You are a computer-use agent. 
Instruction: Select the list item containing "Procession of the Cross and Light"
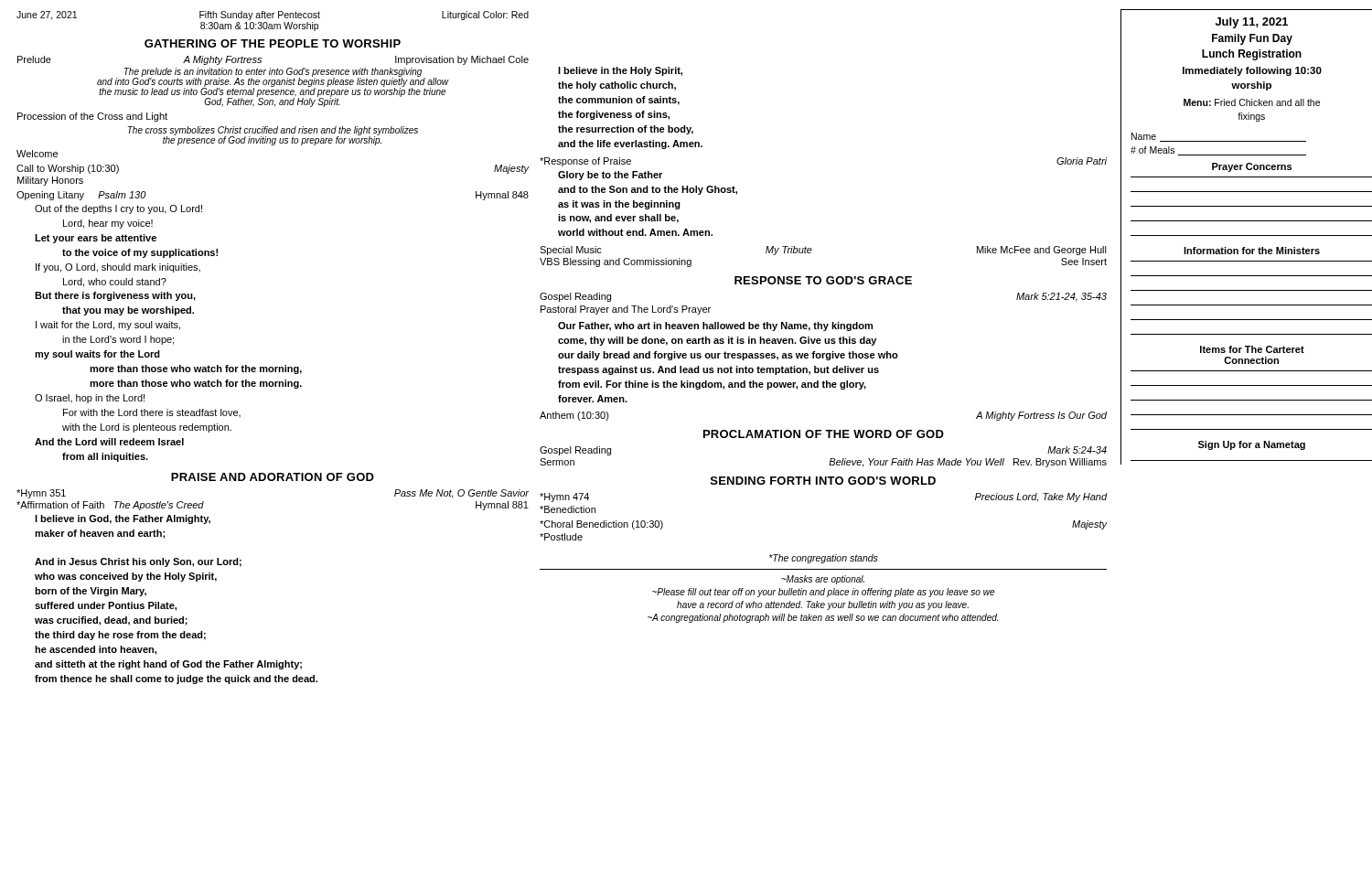(273, 117)
